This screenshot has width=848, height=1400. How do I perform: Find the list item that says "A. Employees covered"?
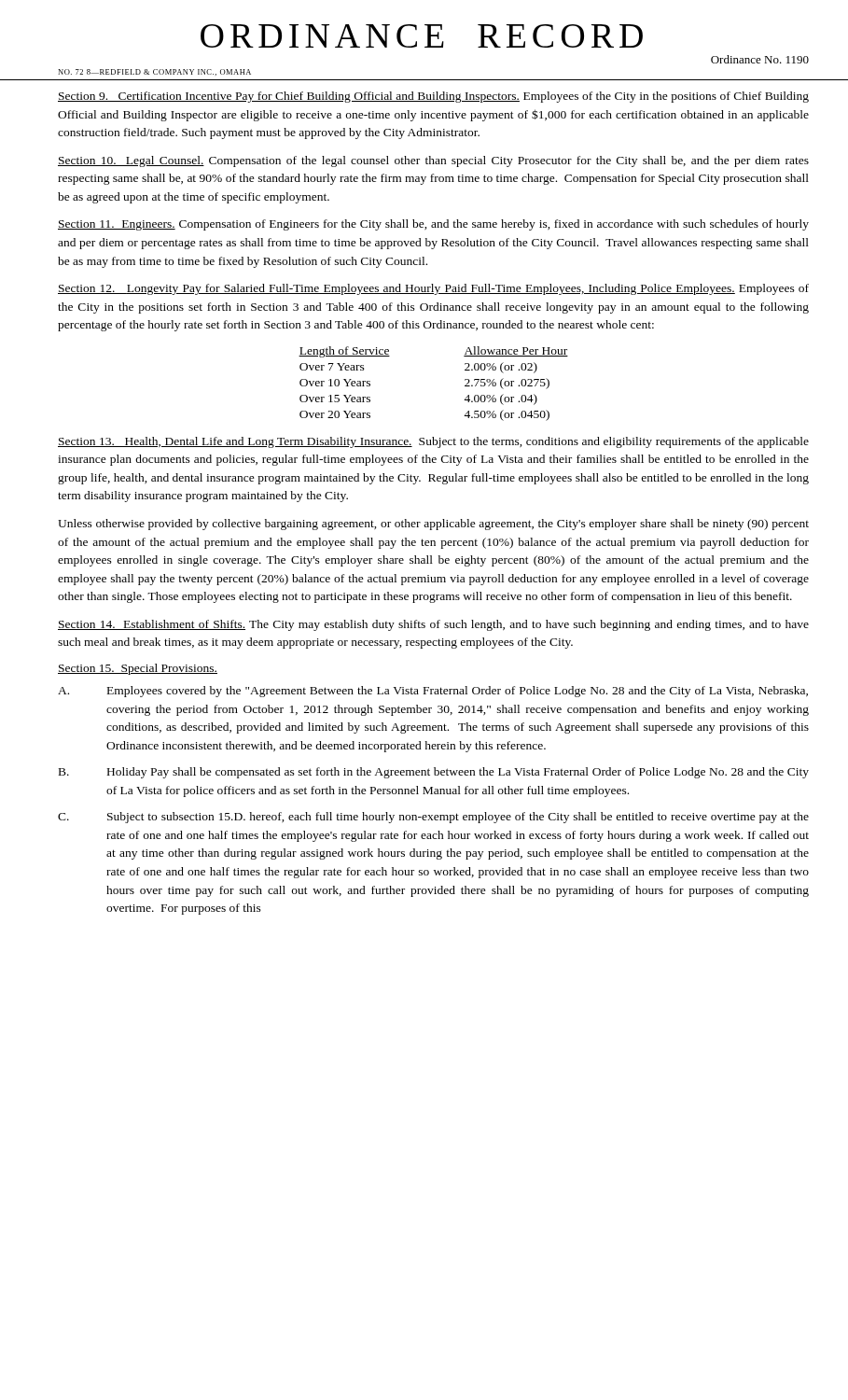(433, 718)
